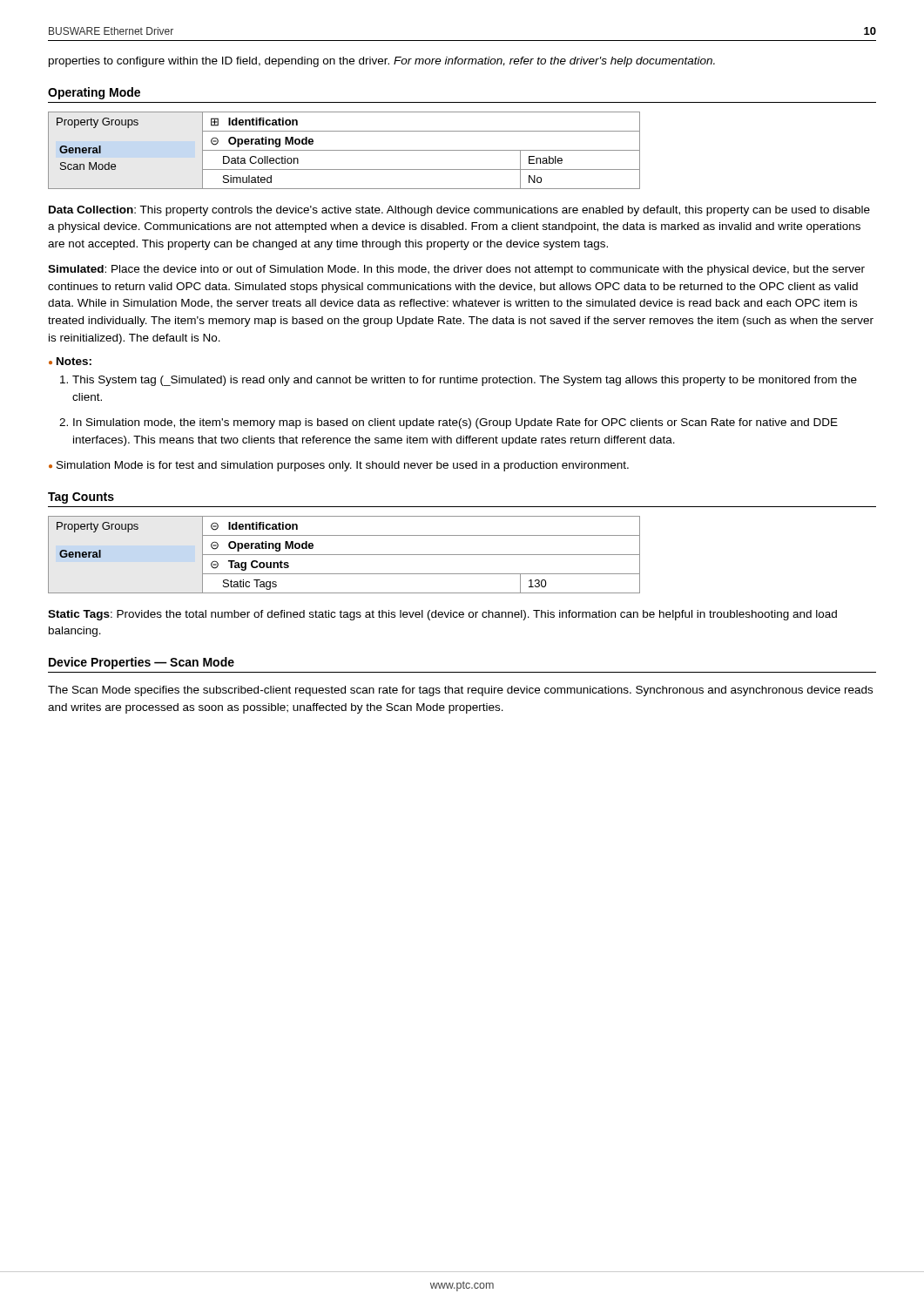The height and width of the screenshot is (1307, 924).
Task: Locate the section header that says "Tag Counts"
Action: pos(81,497)
